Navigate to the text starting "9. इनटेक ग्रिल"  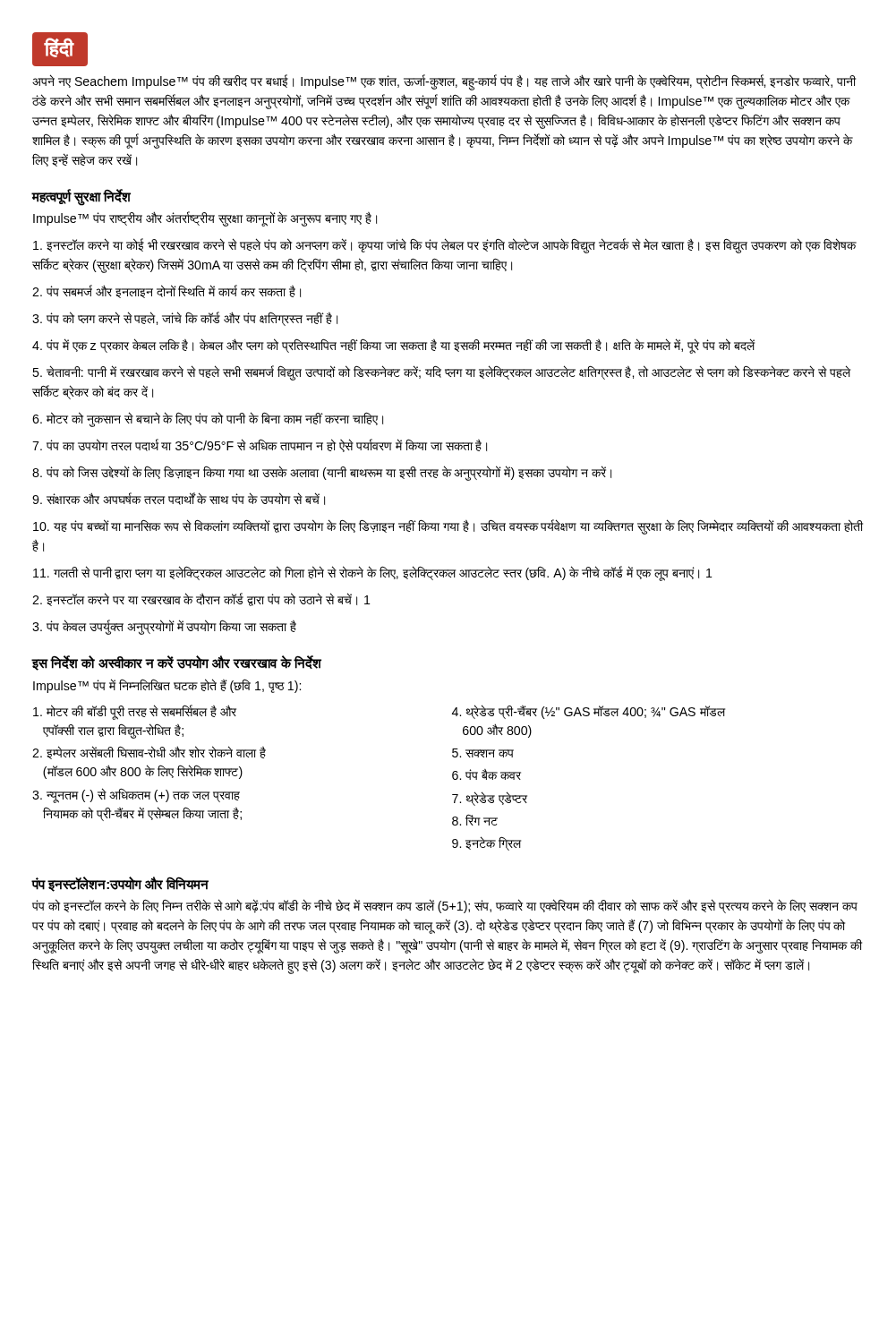click(x=486, y=844)
